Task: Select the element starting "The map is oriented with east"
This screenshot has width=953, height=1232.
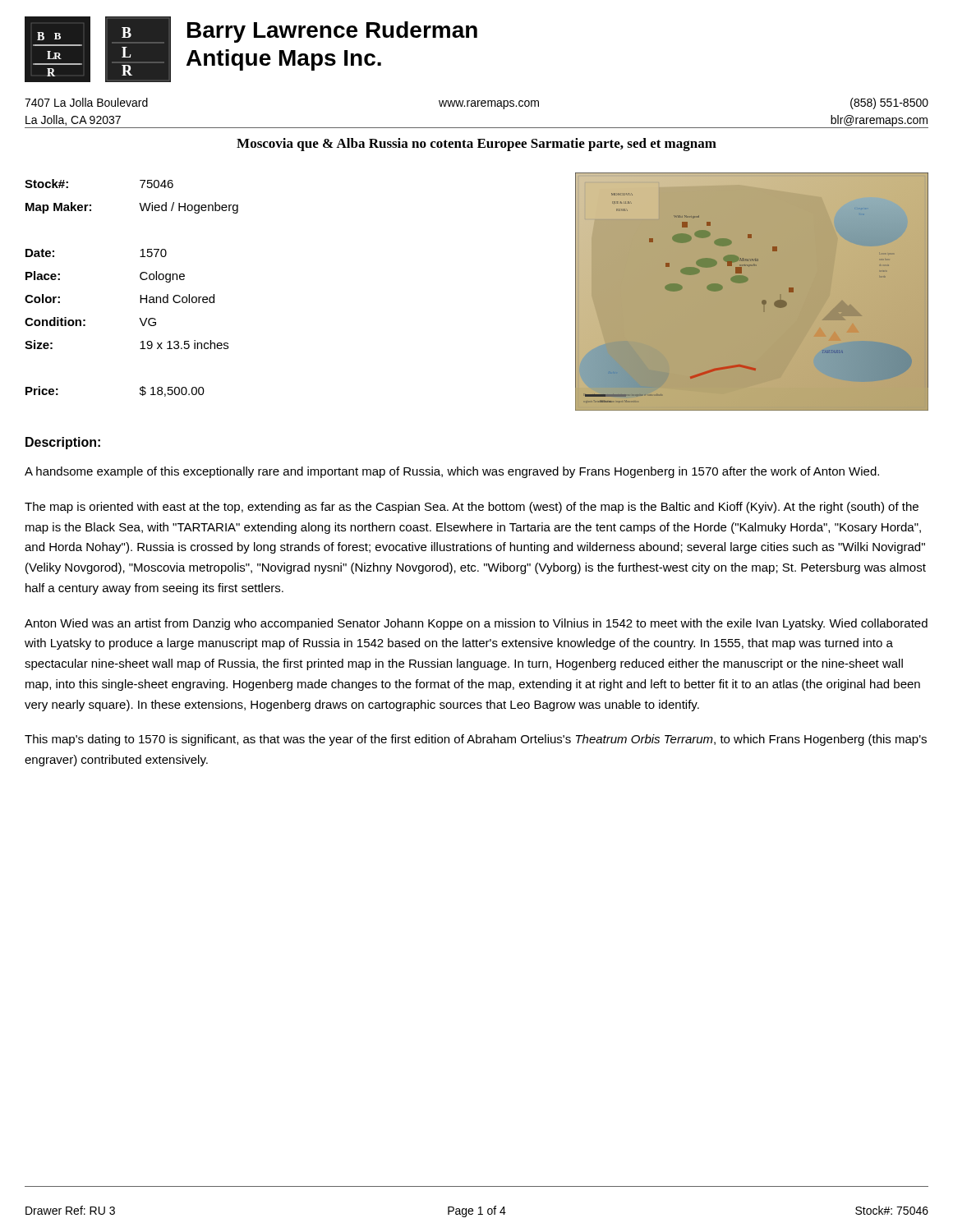Action: 475,547
